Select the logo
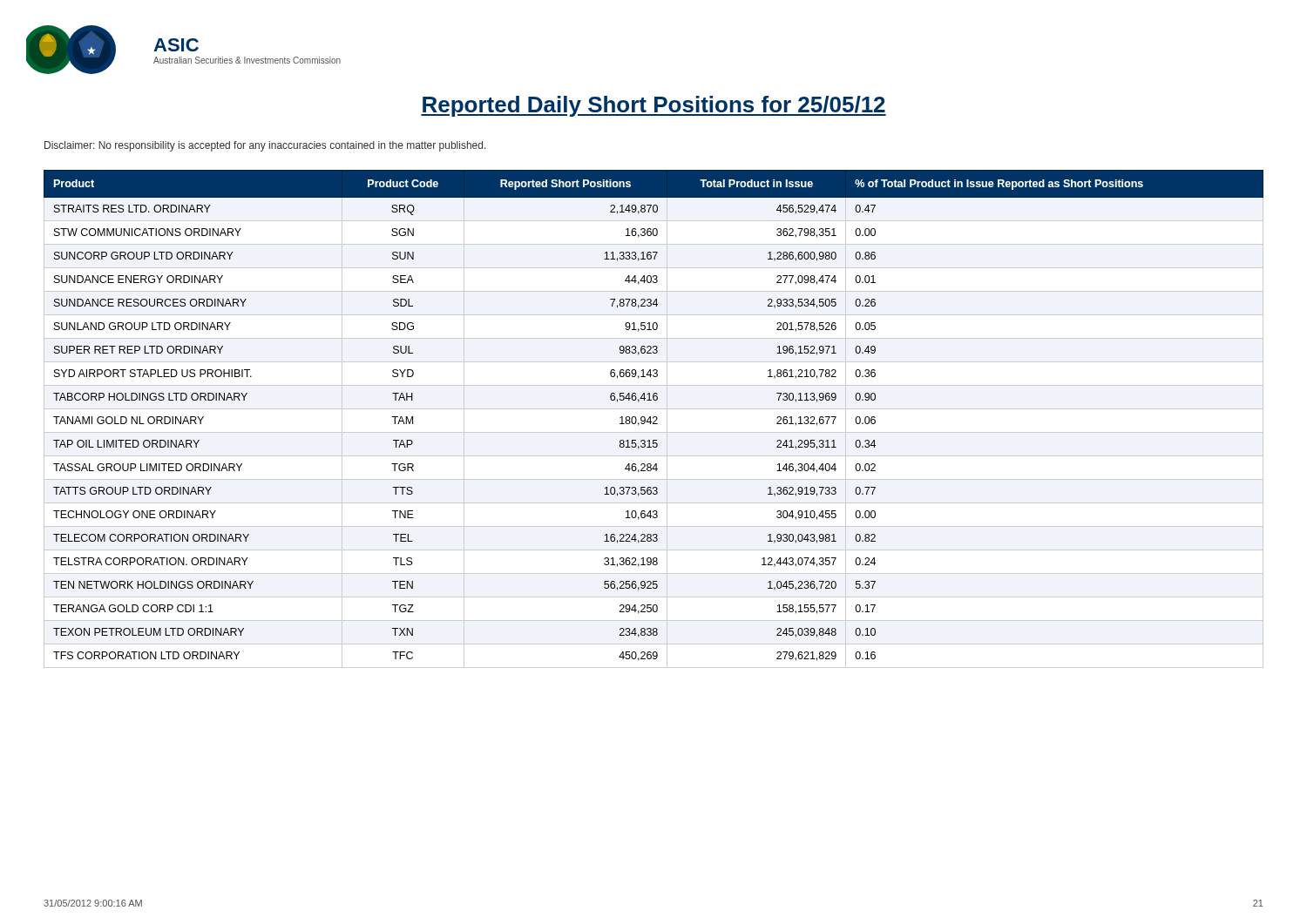Image resolution: width=1307 pixels, height=924 pixels. 183,50
